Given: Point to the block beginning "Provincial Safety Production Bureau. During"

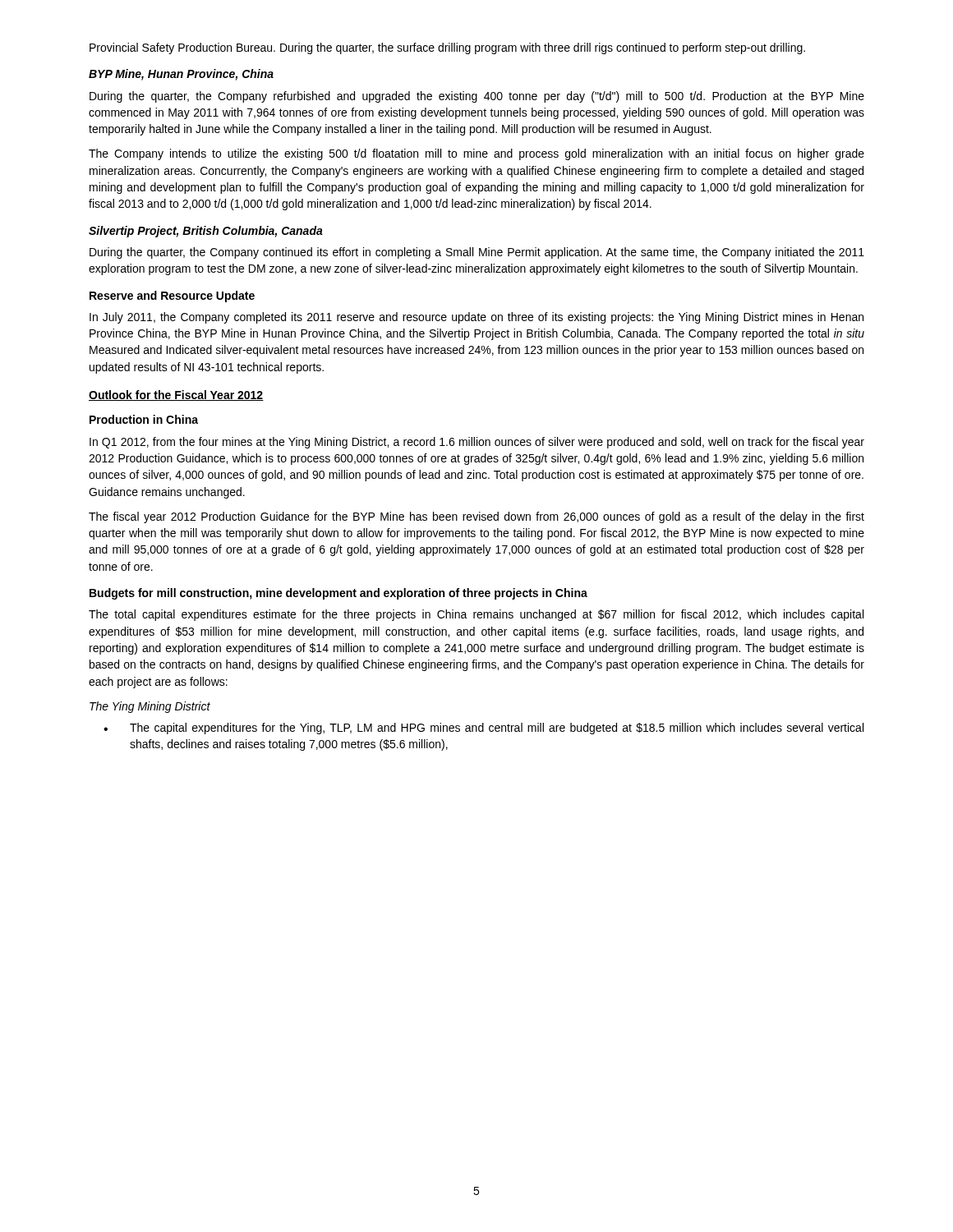Looking at the screenshot, I should point(476,48).
